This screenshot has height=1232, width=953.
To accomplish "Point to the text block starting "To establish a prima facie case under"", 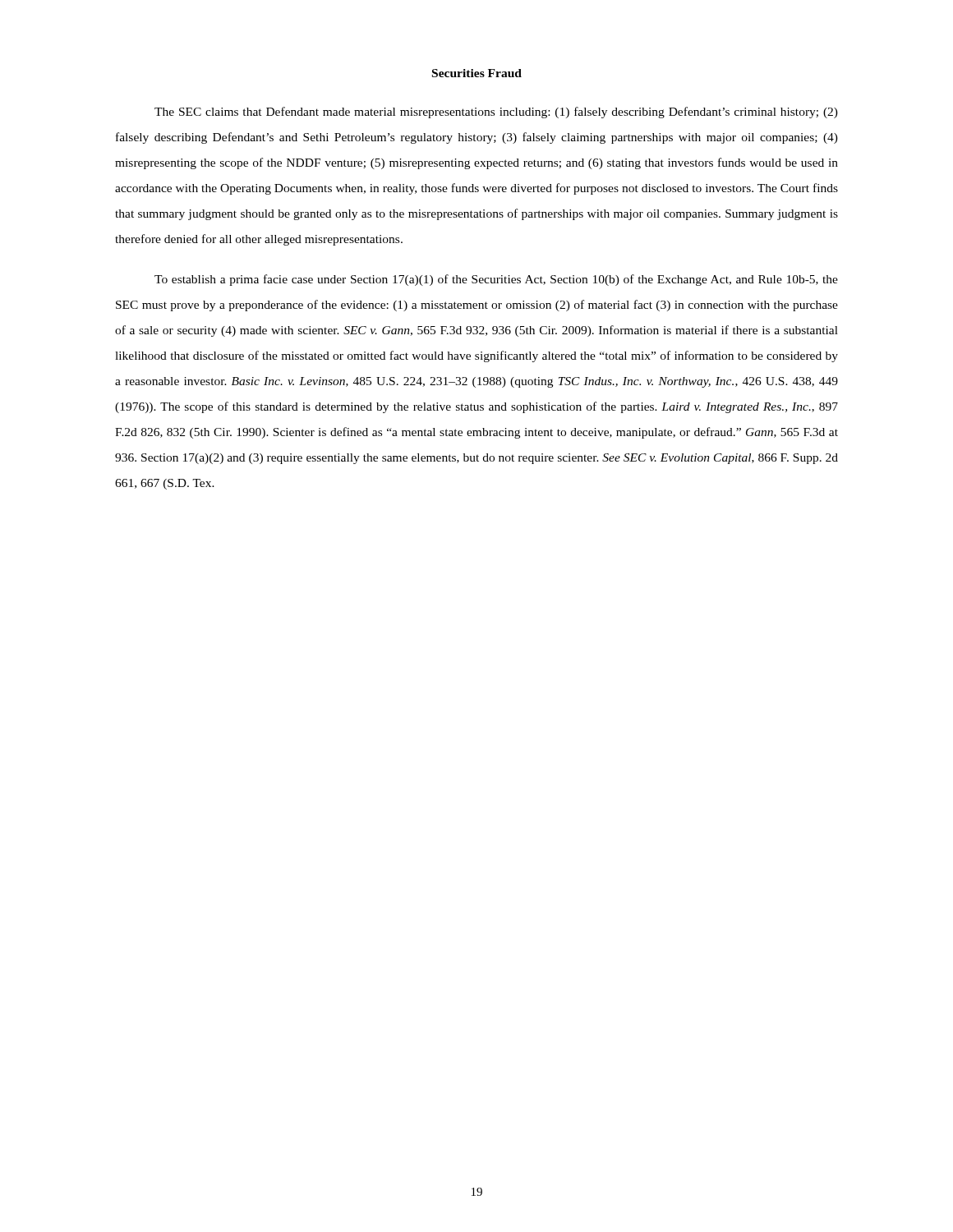I will pyautogui.click(x=476, y=381).
